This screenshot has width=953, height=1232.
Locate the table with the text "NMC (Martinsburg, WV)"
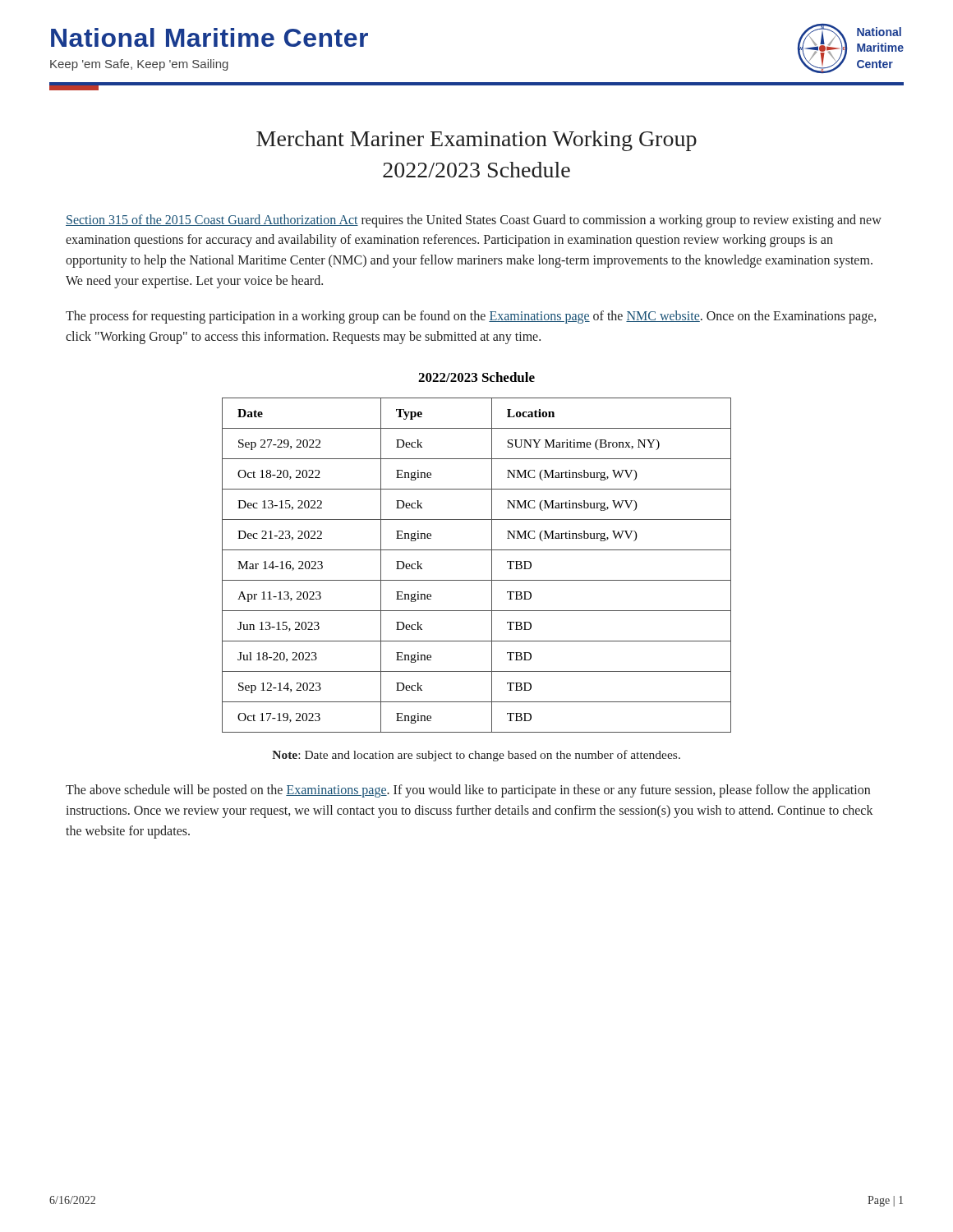point(476,565)
